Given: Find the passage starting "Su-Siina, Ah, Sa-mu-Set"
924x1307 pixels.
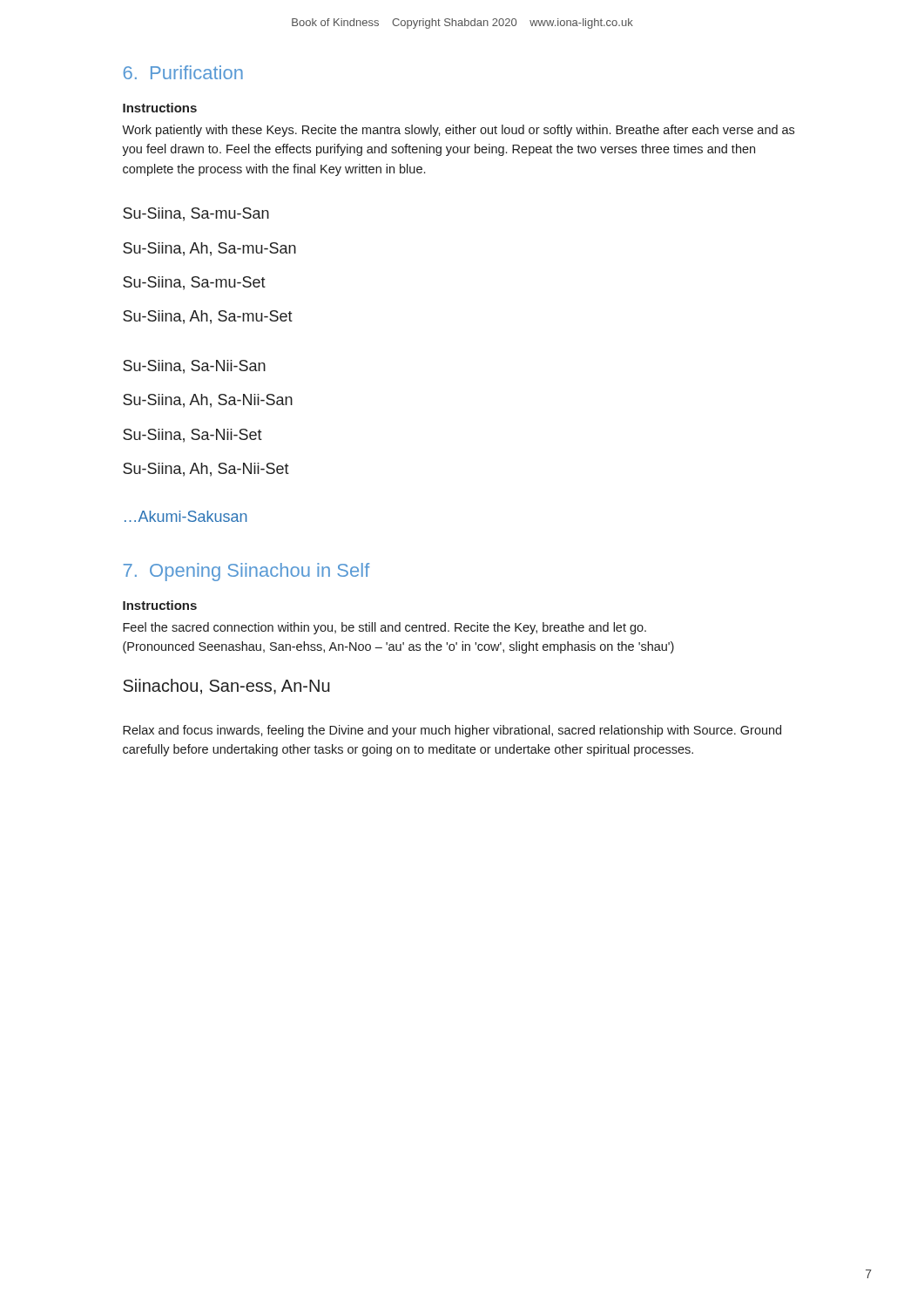Looking at the screenshot, I should point(207,316).
